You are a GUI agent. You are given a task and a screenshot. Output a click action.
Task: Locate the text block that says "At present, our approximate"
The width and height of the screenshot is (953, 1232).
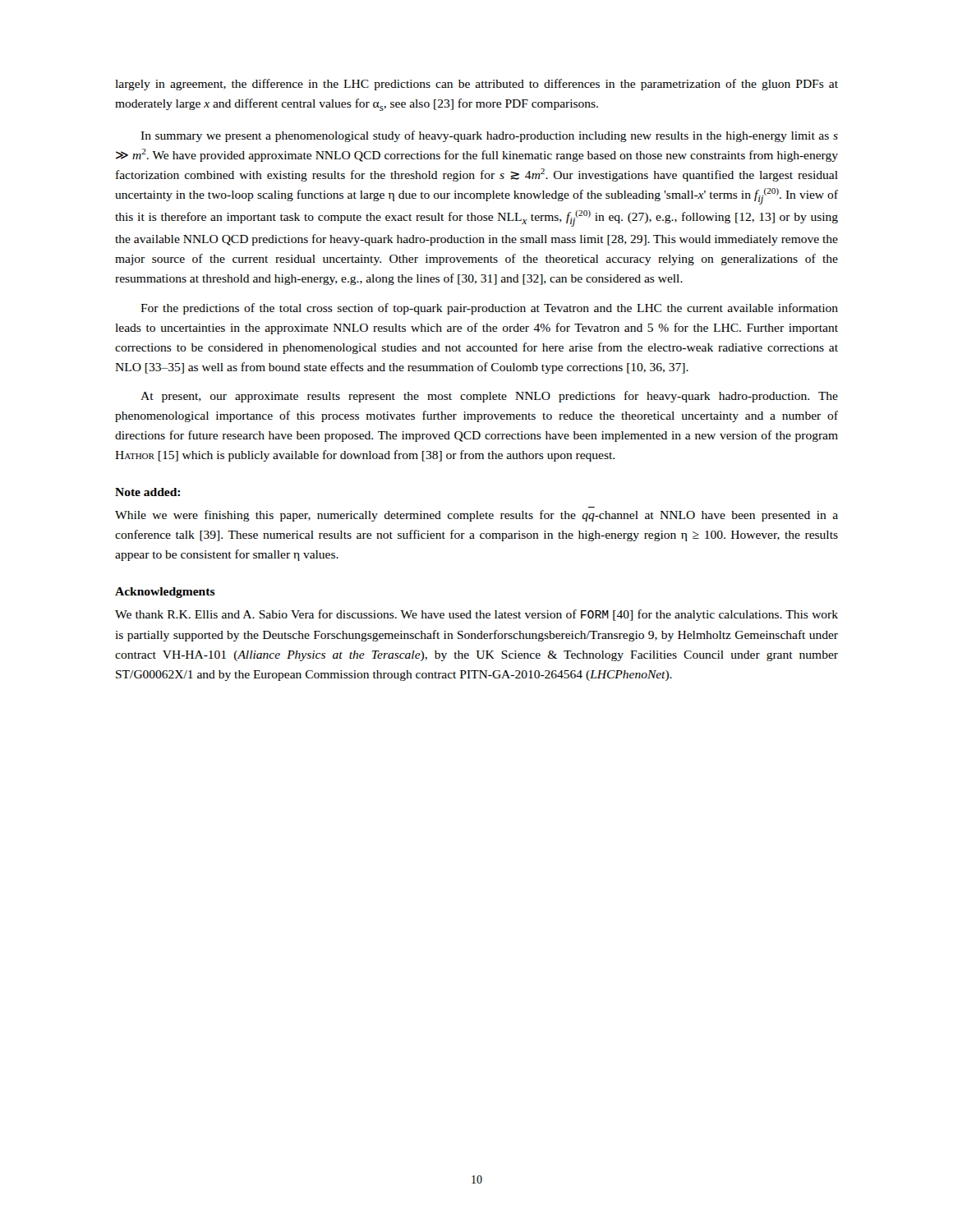click(476, 426)
